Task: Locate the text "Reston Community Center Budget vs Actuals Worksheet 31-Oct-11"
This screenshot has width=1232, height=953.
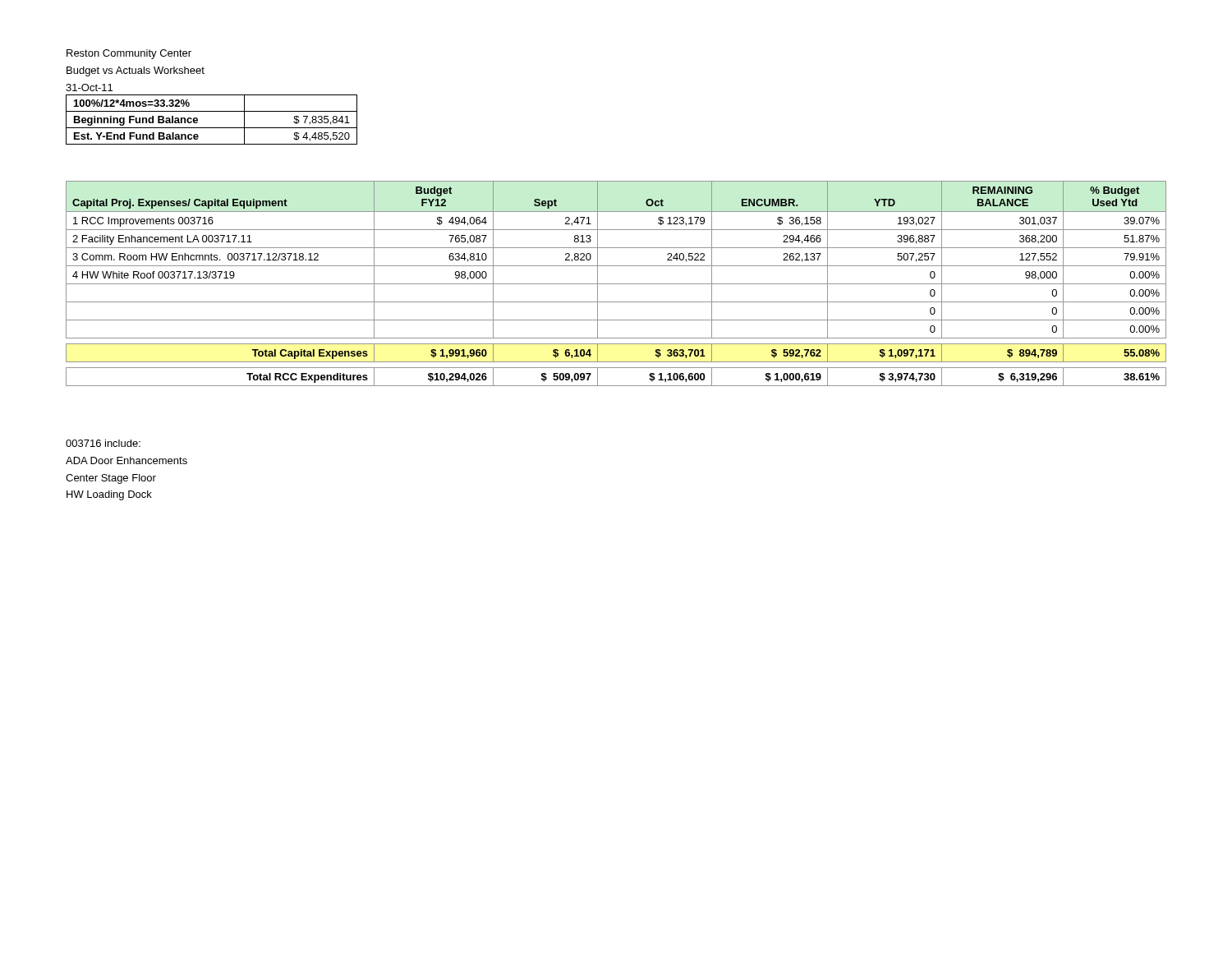Action: pyautogui.click(x=135, y=70)
